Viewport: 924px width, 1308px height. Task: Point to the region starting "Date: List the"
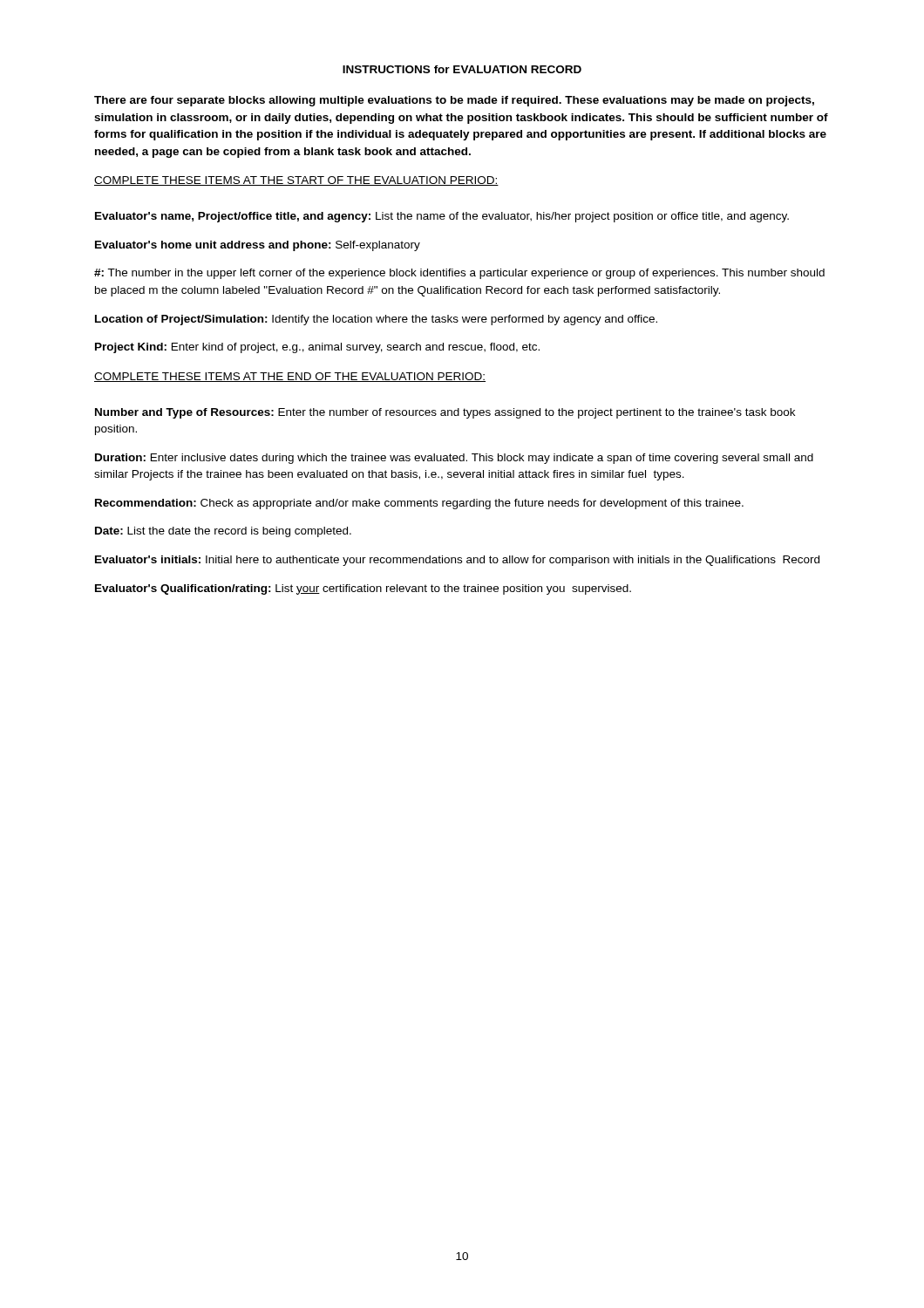pyautogui.click(x=223, y=531)
